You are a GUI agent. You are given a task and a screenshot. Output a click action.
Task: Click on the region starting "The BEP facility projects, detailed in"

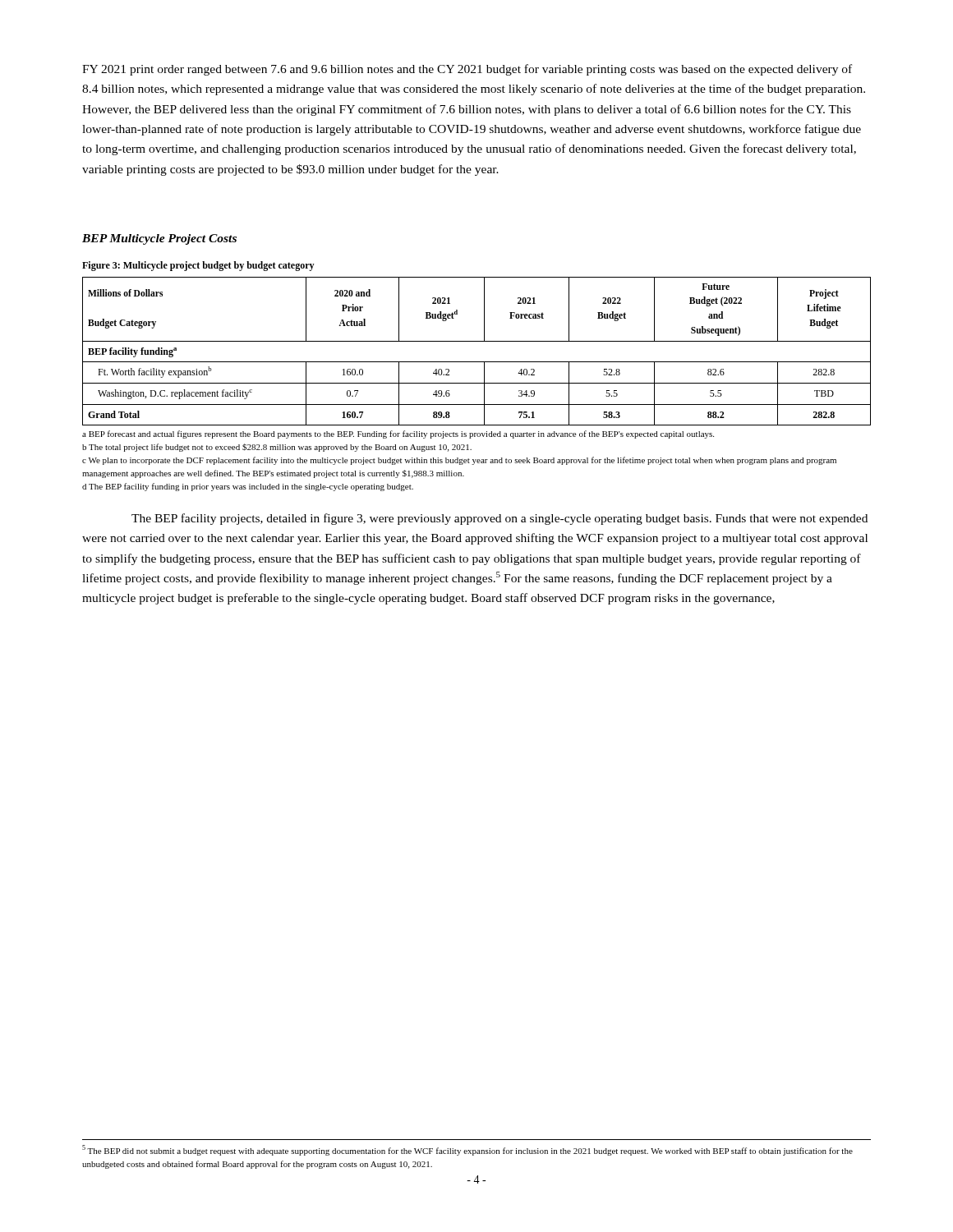pyautogui.click(x=475, y=558)
